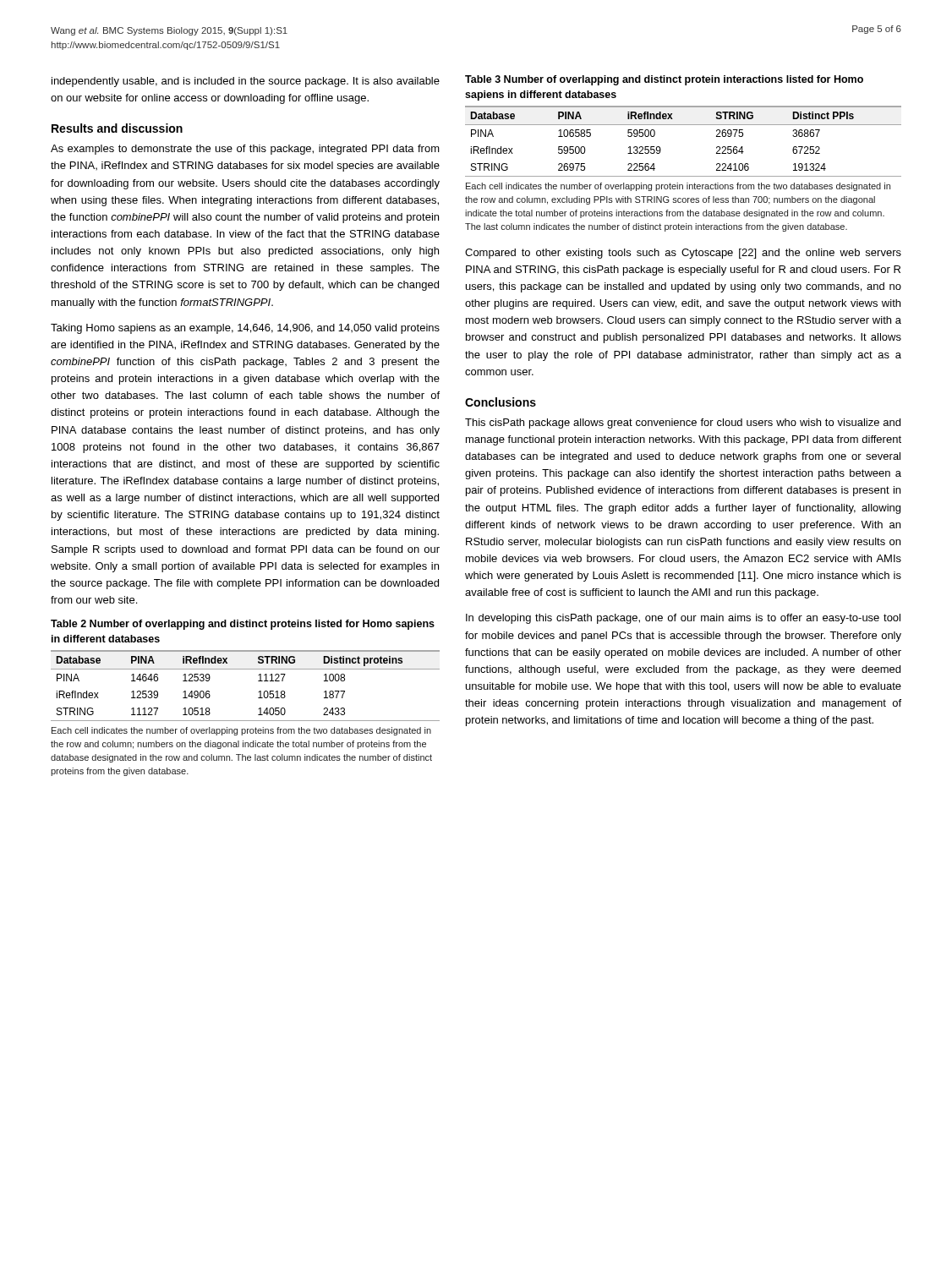The width and height of the screenshot is (952, 1268).
Task: Locate the passage starting "Results and discussion"
Action: (117, 129)
